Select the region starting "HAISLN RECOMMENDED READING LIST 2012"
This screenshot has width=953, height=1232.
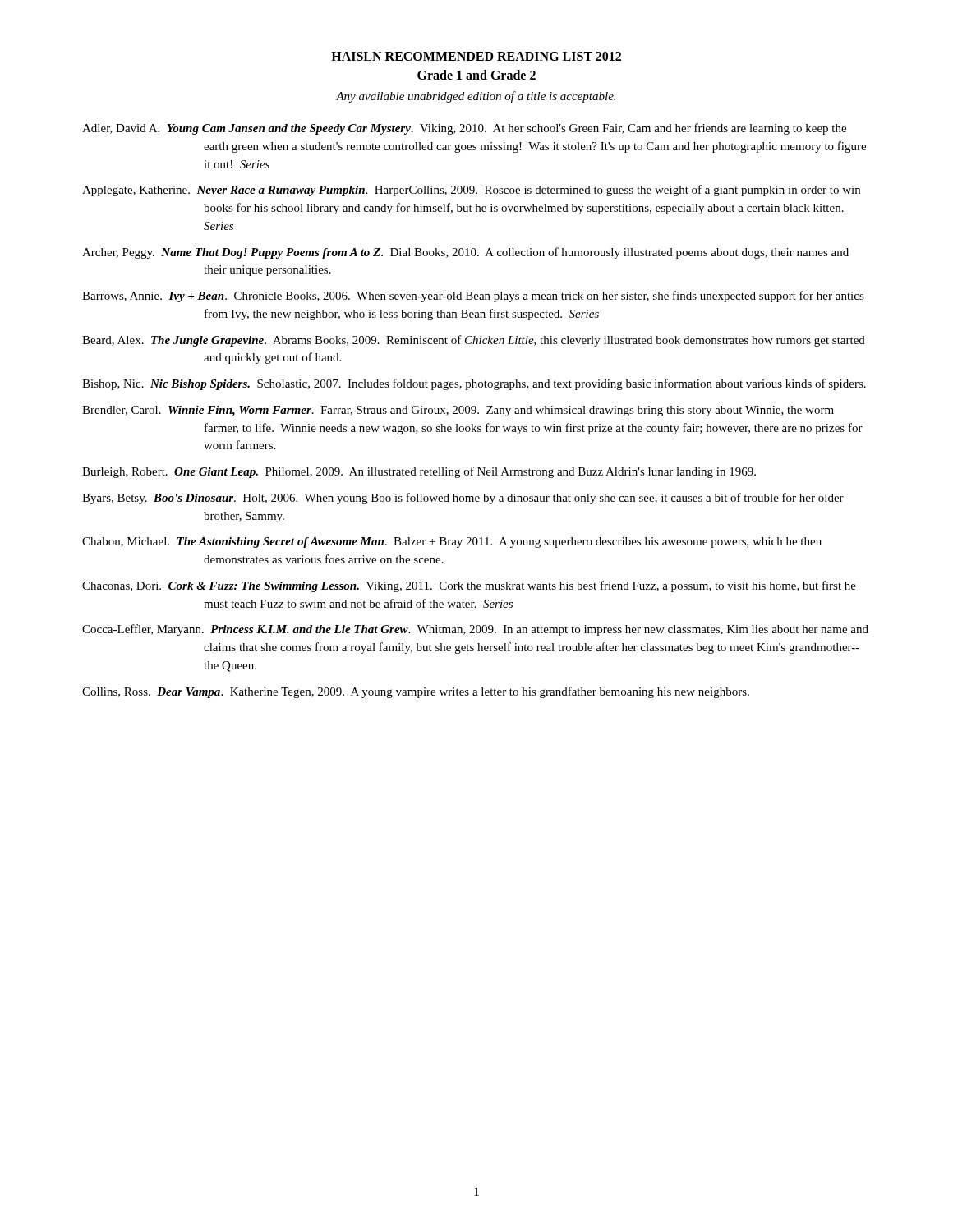pyautogui.click(x=476, y=56)
